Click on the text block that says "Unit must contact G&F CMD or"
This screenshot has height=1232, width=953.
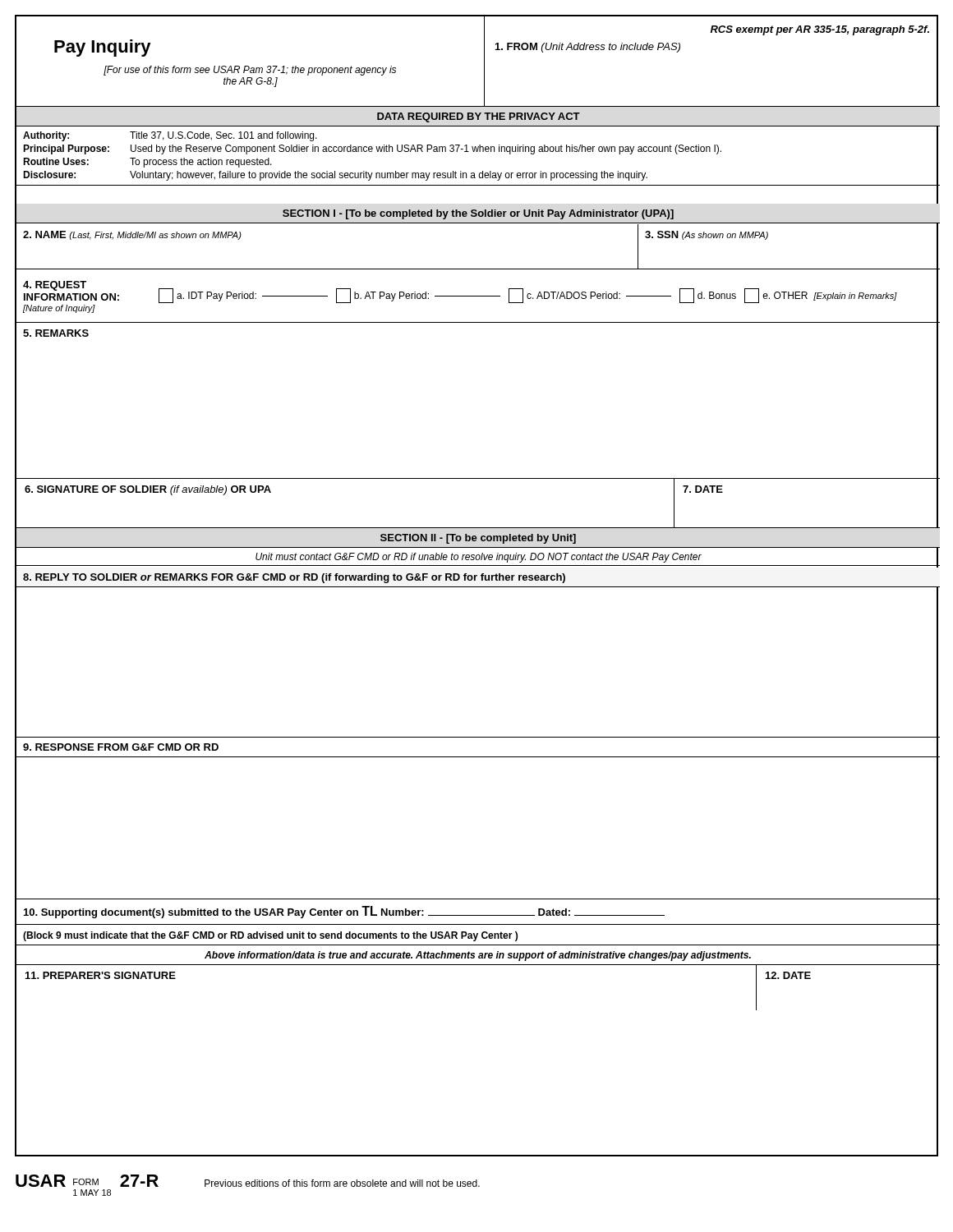(478, 557)
